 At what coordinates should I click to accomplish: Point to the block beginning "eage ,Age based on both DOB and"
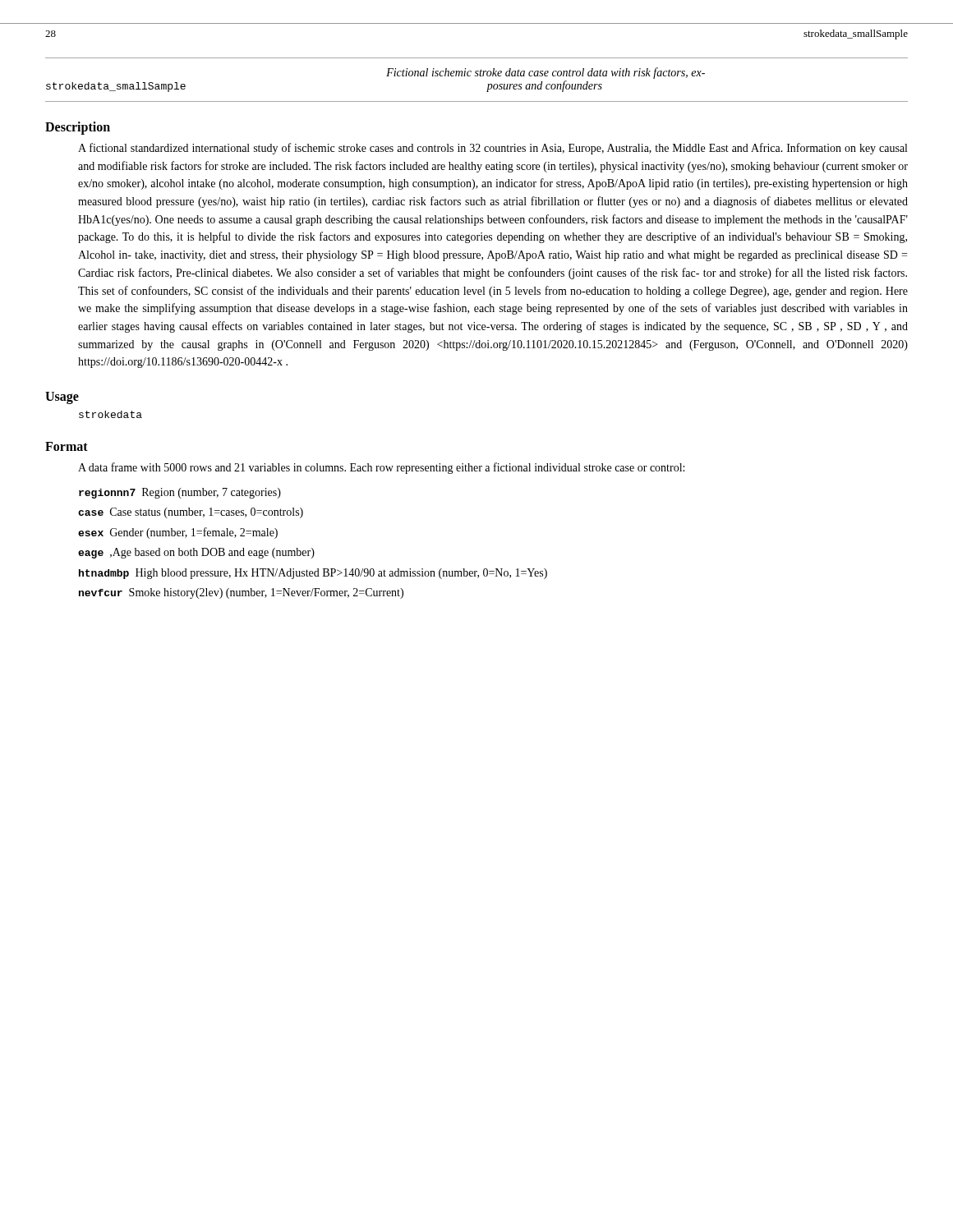point(196,553)
